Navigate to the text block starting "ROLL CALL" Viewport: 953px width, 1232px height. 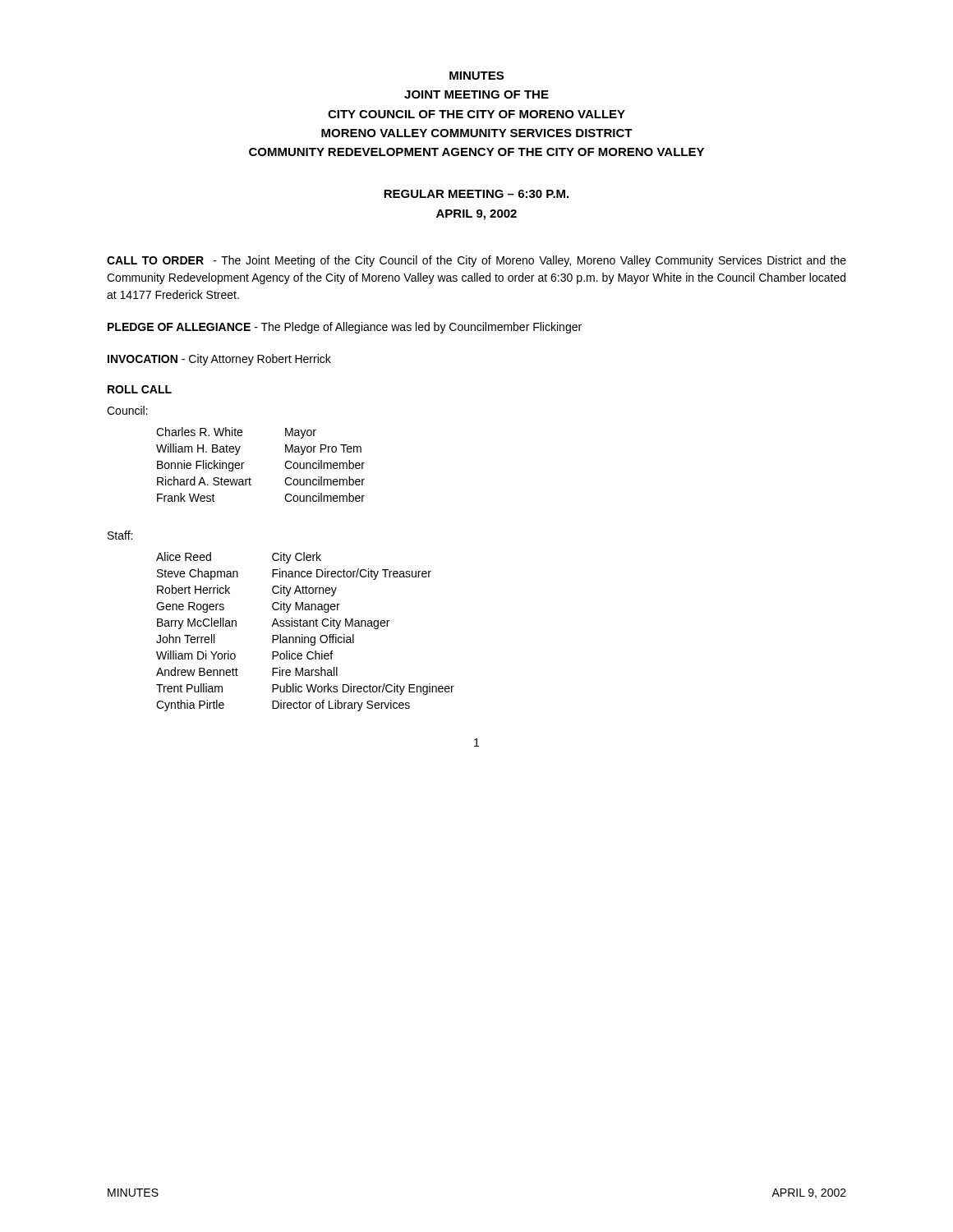[139, 389]
